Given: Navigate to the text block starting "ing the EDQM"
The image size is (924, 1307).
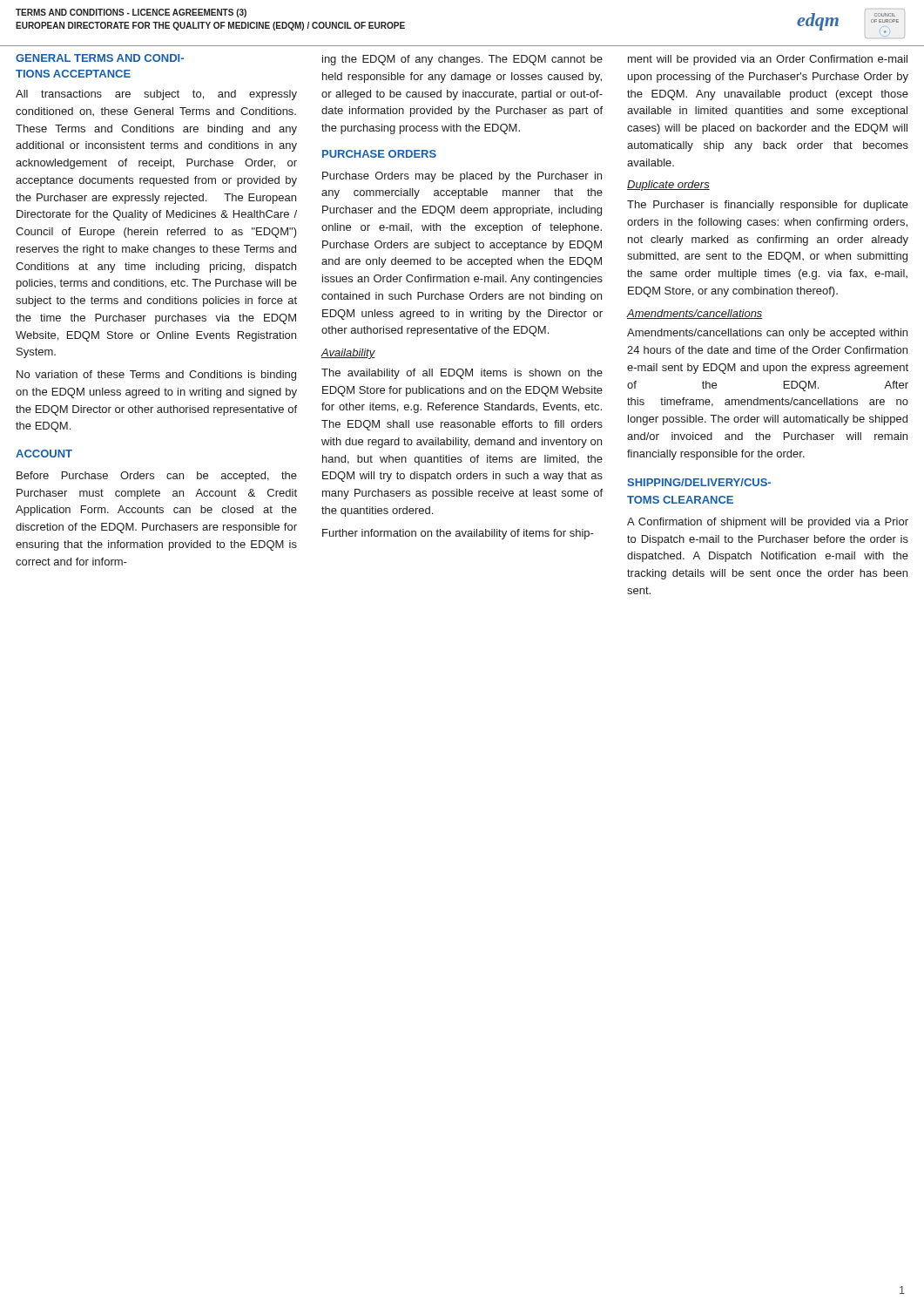Looking at the screenshot, I should 462,94.
